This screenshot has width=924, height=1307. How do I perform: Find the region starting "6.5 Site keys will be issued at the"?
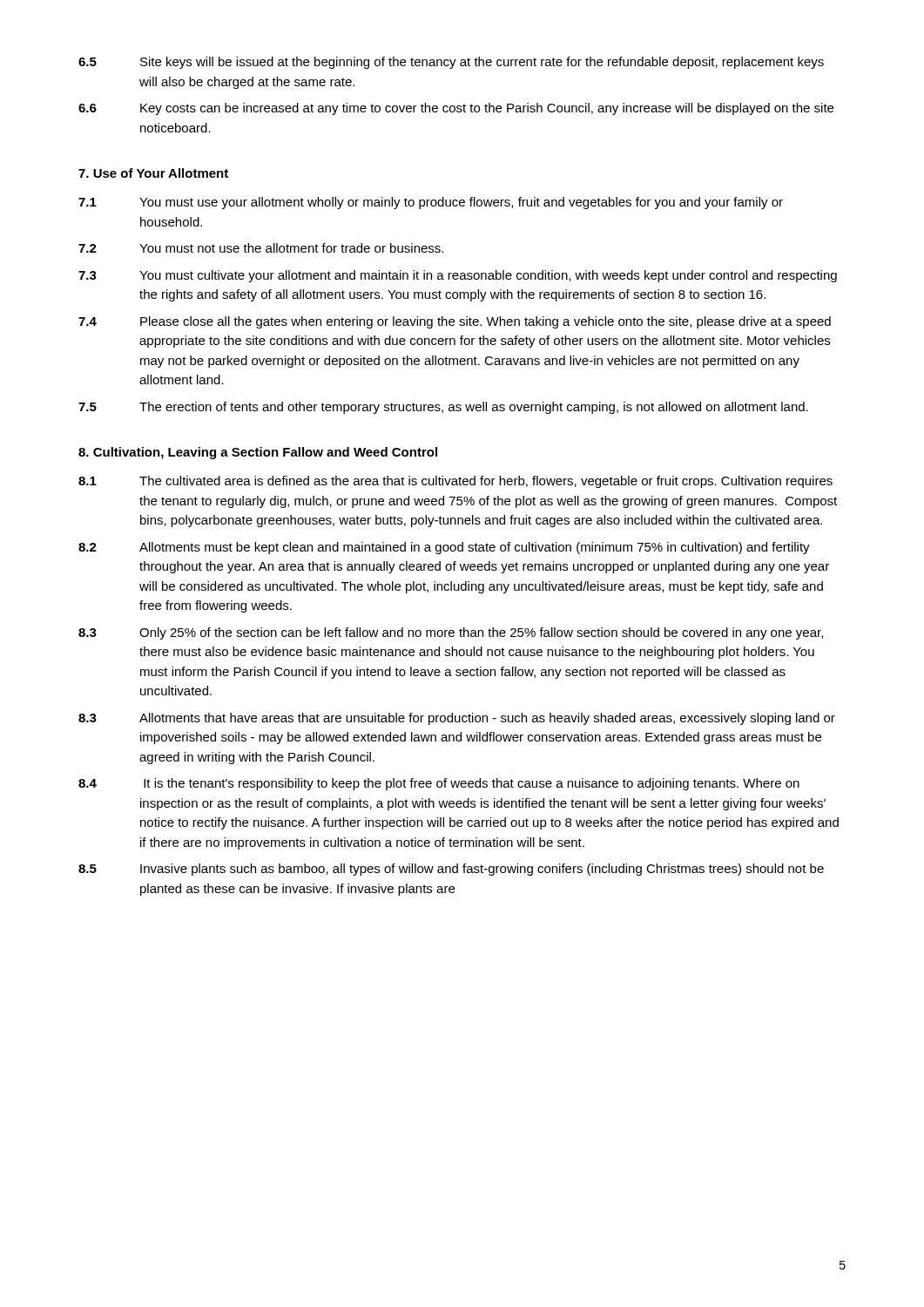coord(462,72)
